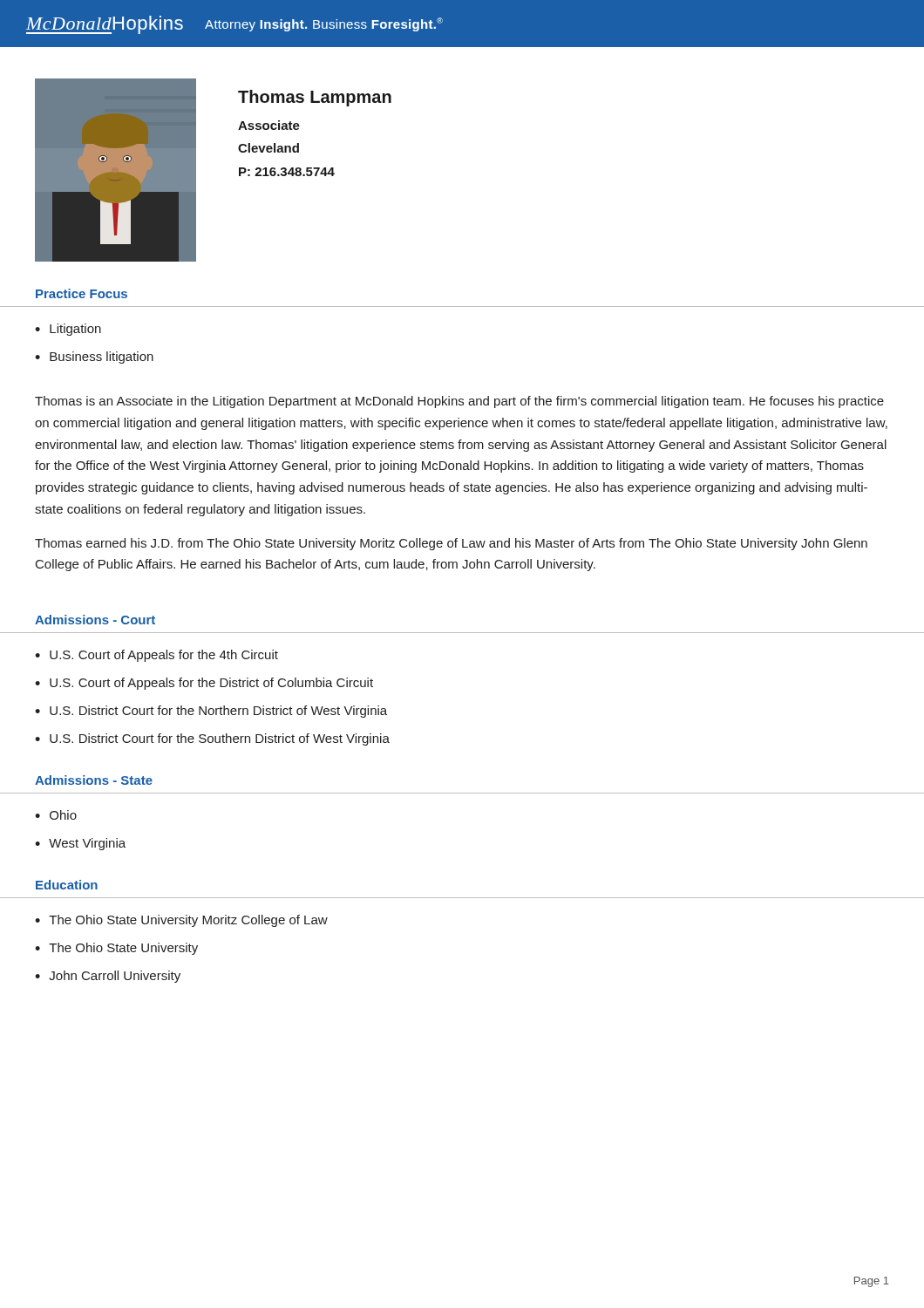This screenshot has height=1308, width=924.
Task: Point to the text block starting "•John Carroll University"
Action: 108,977
